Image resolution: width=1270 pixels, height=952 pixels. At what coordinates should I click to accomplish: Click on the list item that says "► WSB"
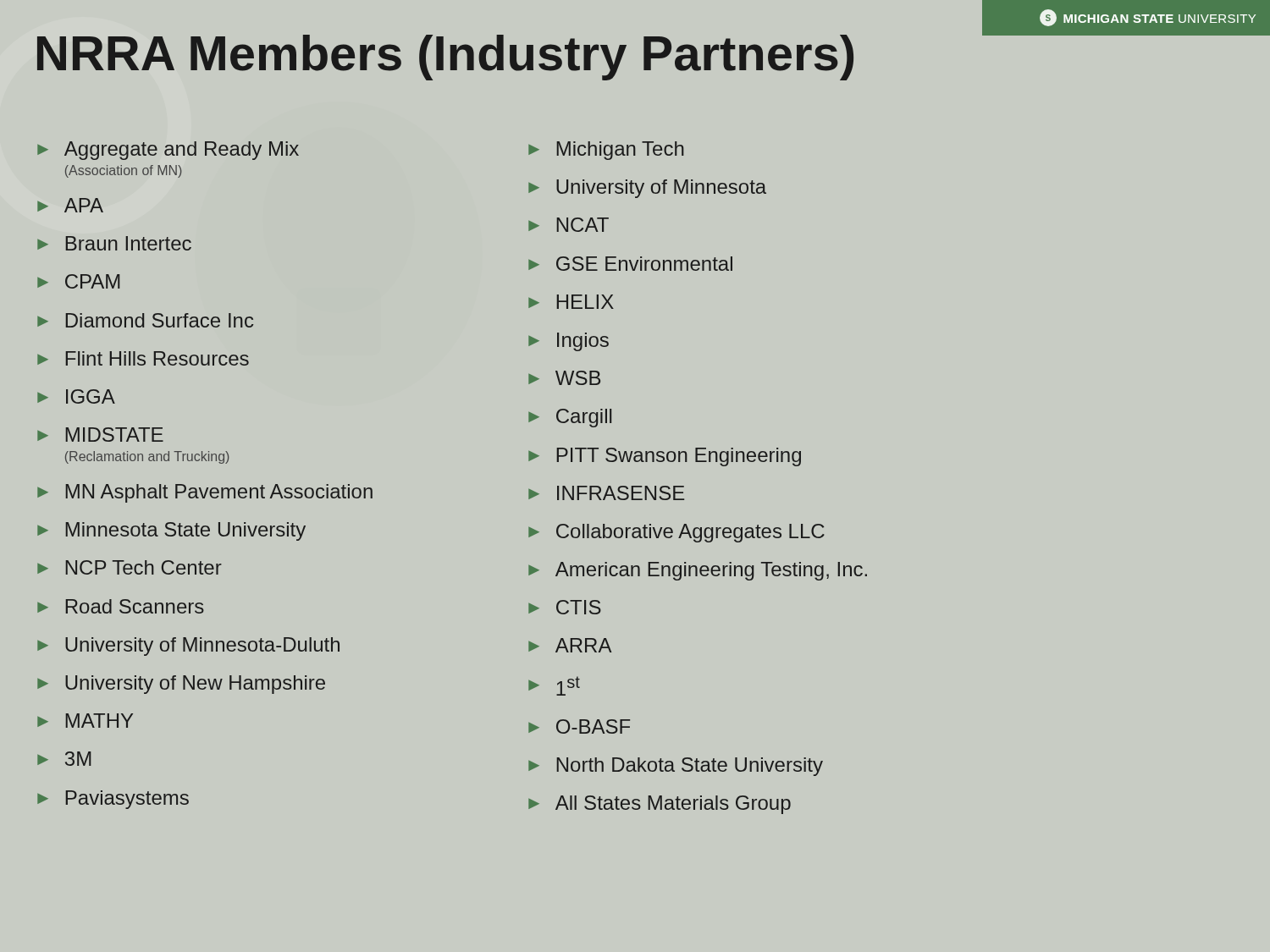564,378
